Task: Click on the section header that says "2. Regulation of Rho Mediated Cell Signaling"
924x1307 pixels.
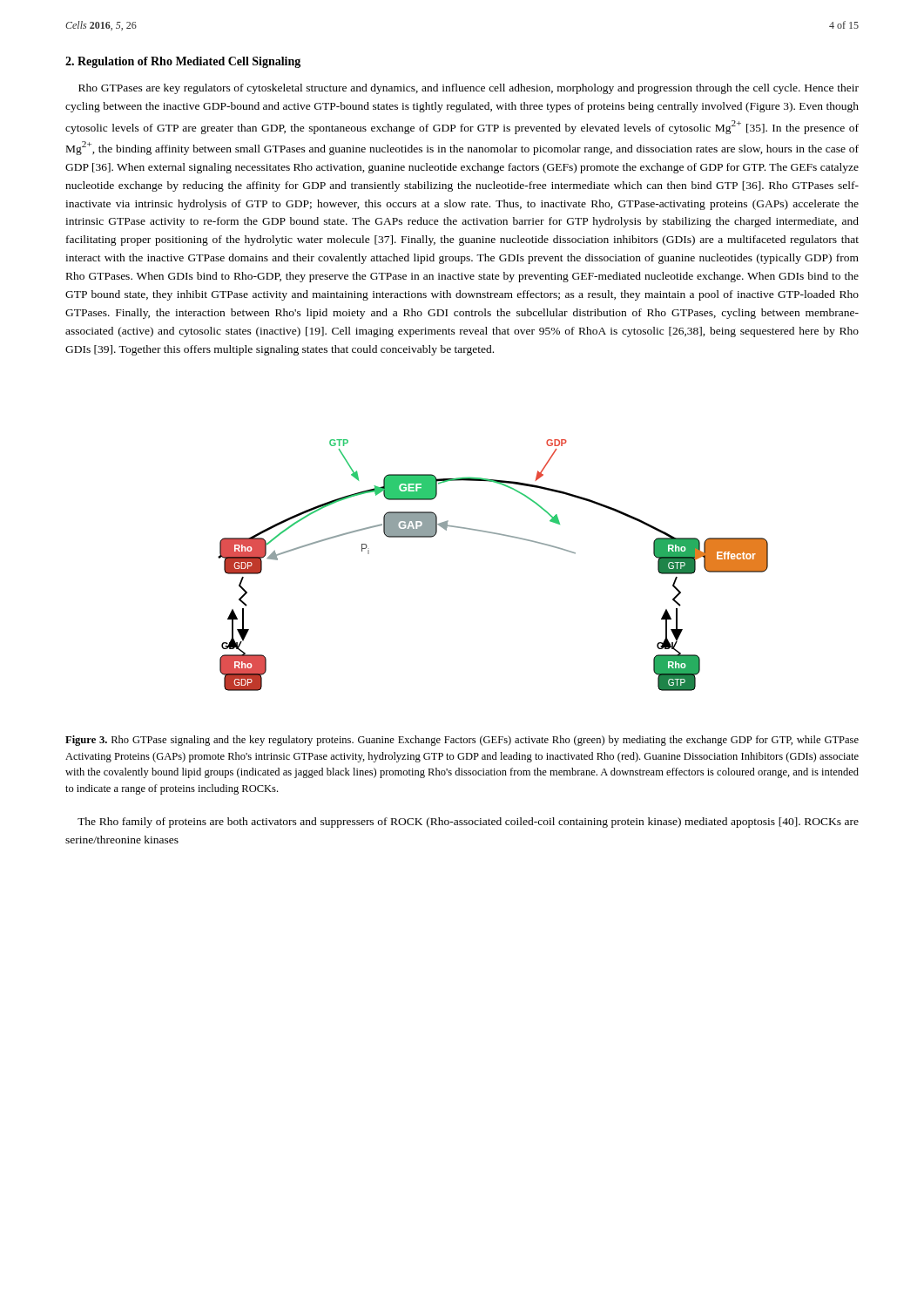Action: point(183,61)
